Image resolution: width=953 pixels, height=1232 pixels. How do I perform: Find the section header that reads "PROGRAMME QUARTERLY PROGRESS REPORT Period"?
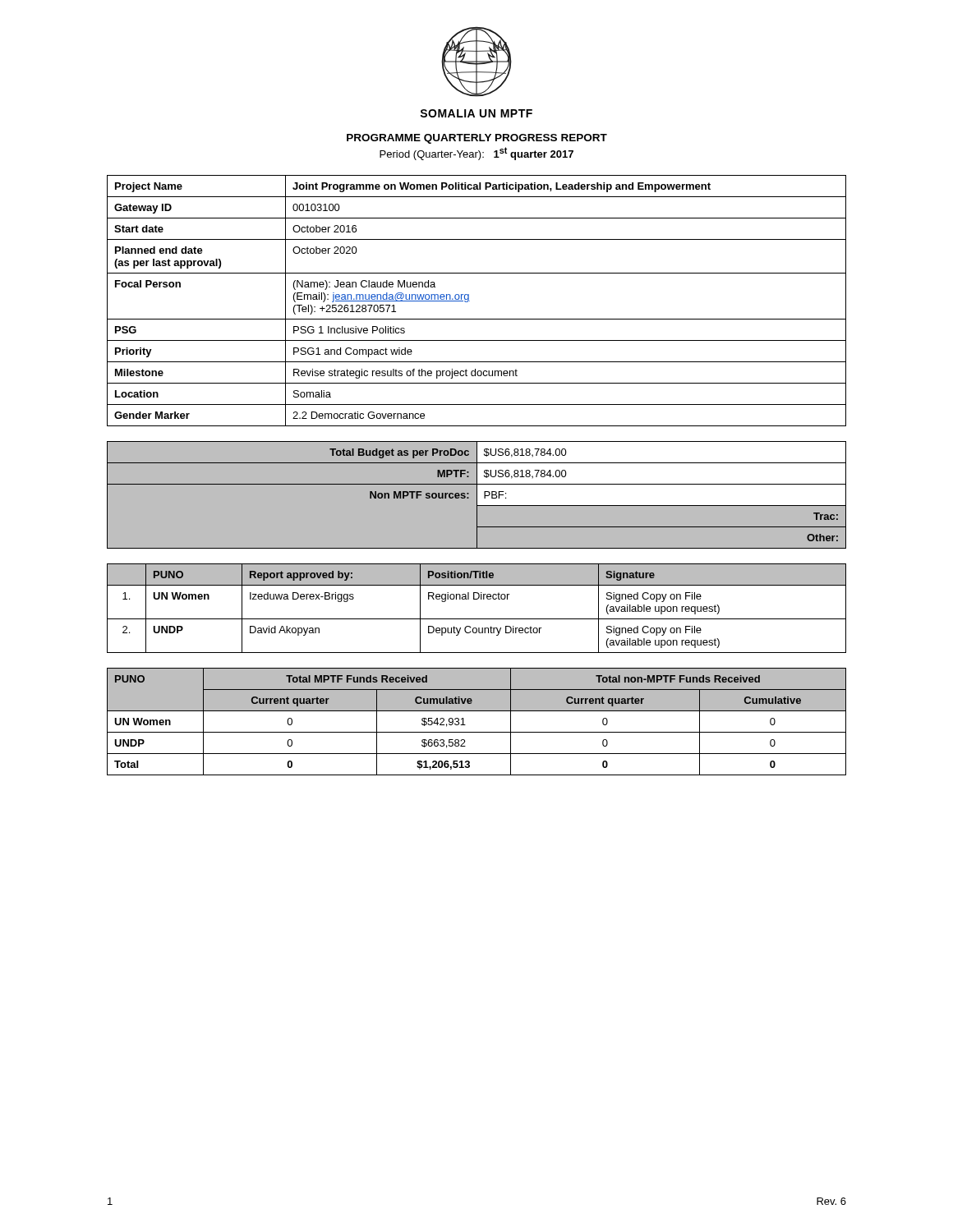(476, 146)
